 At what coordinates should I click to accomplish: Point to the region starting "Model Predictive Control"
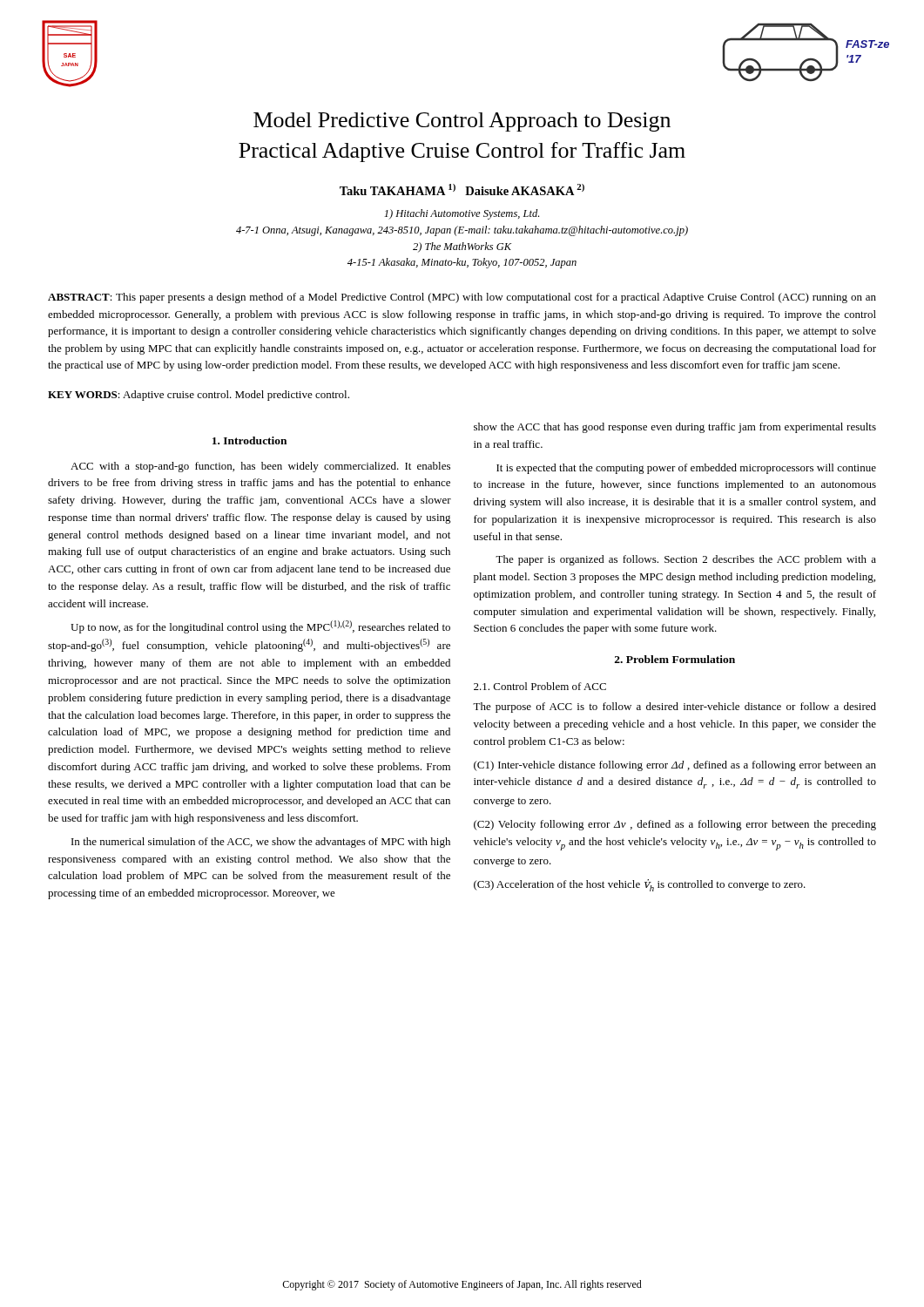pos(462,135)
